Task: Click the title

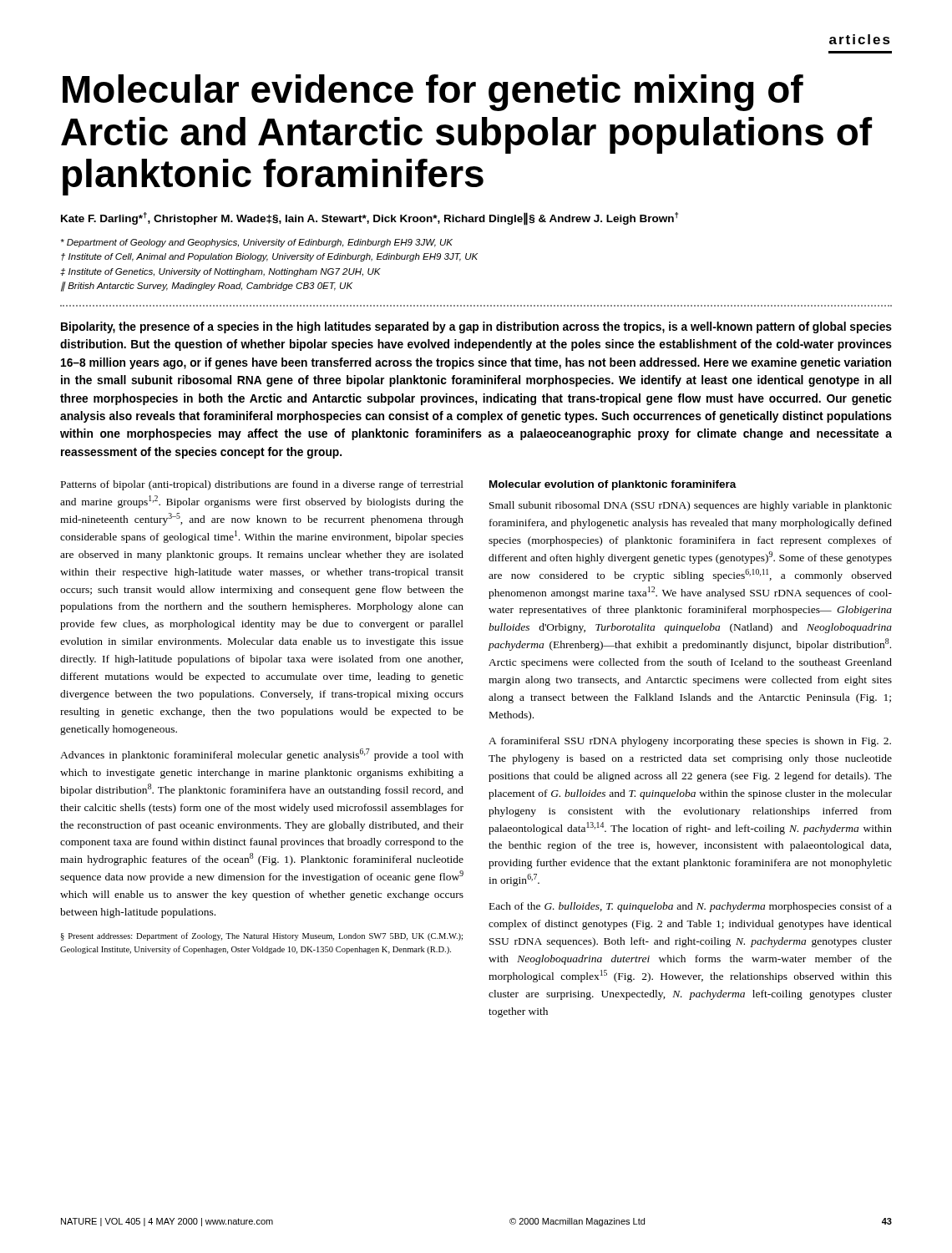Action: click(x=476, y=132)
